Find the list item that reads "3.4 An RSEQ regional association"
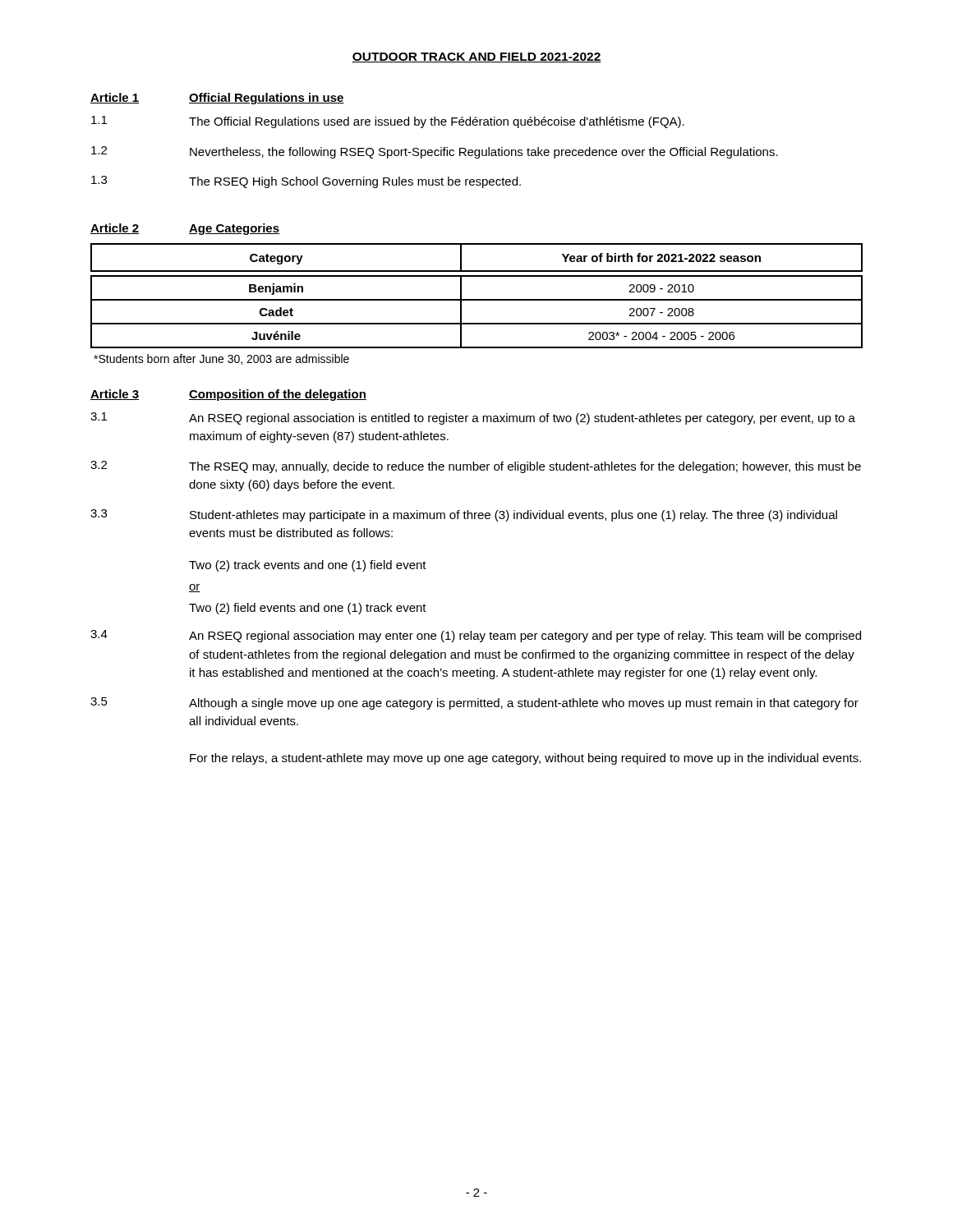This screenshot has width=953, height=1232. [x=476, y=655]
